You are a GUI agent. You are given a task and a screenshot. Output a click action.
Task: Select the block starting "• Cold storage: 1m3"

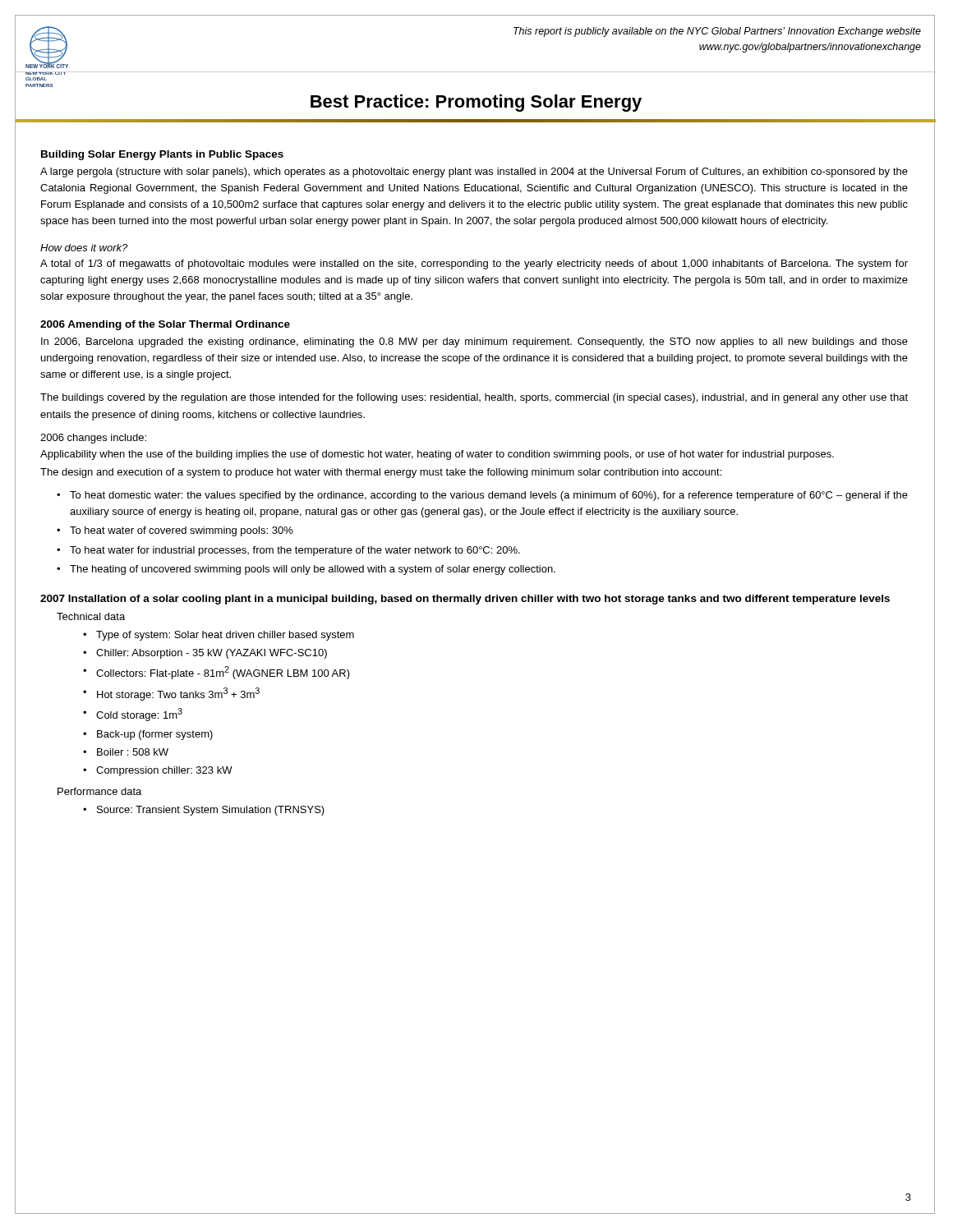tap(139, 713)
